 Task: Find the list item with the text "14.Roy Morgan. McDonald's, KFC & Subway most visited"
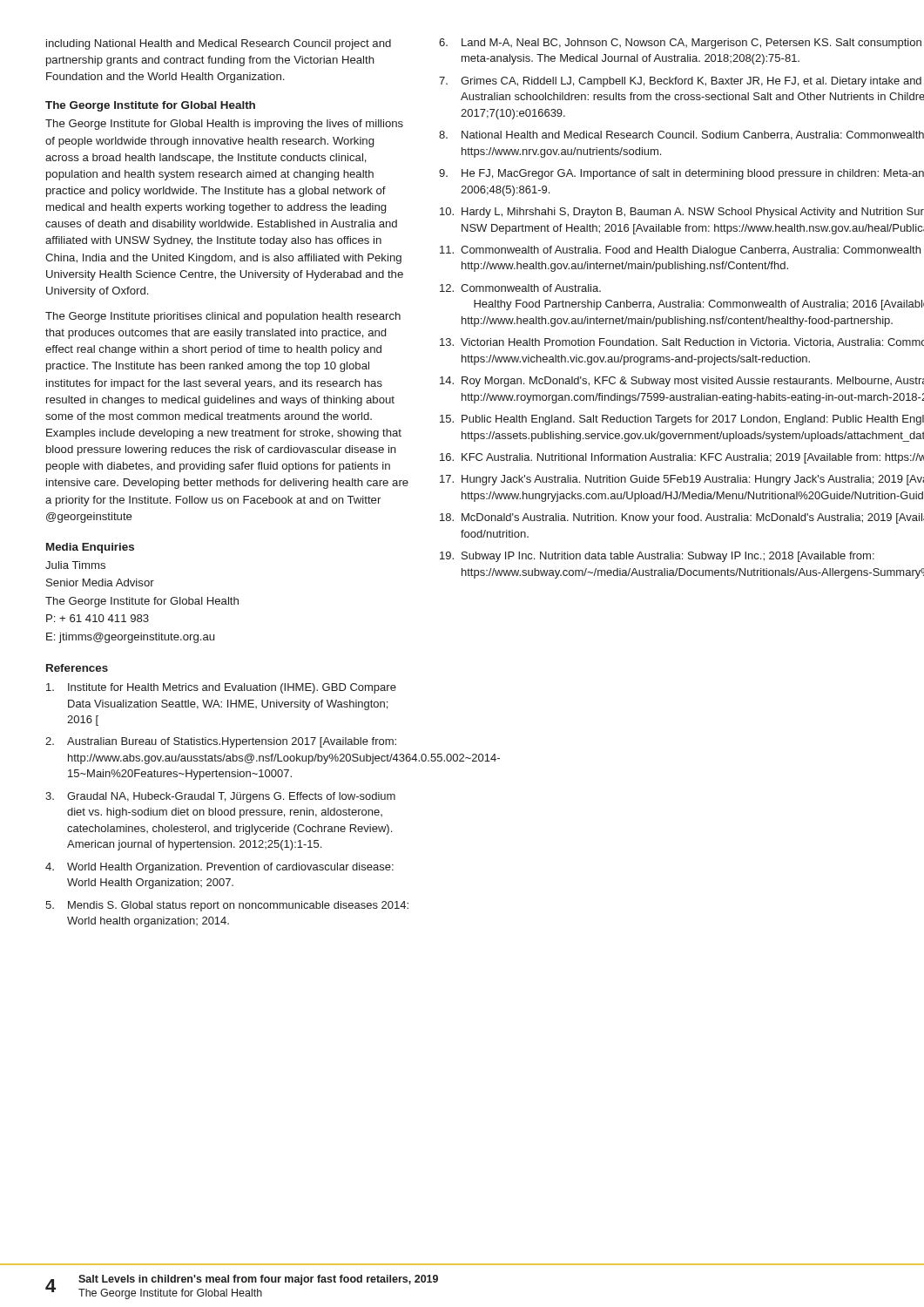681,389
